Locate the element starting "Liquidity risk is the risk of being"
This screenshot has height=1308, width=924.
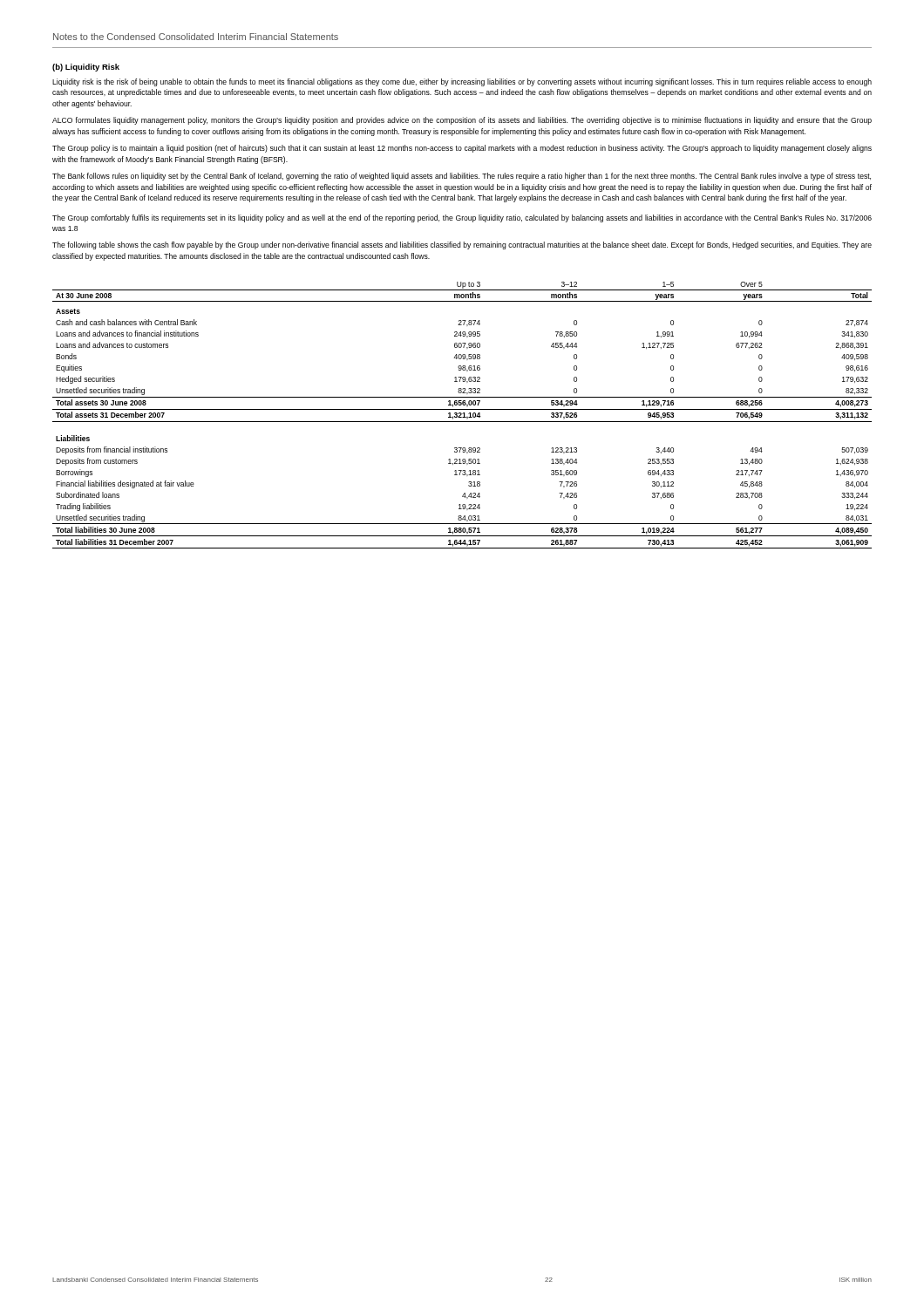462,93
